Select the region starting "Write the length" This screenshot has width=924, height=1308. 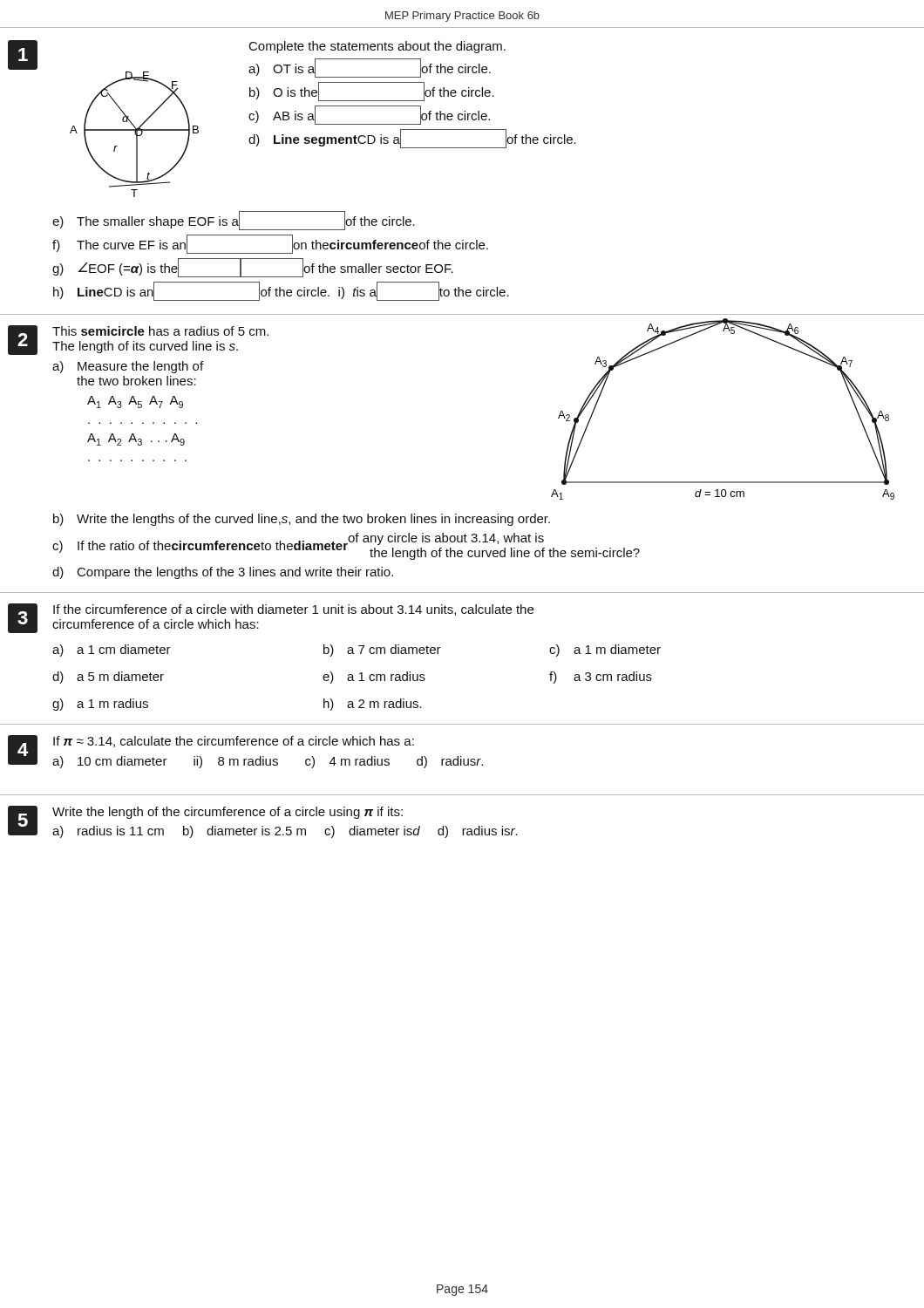click(x=480, y=821)
